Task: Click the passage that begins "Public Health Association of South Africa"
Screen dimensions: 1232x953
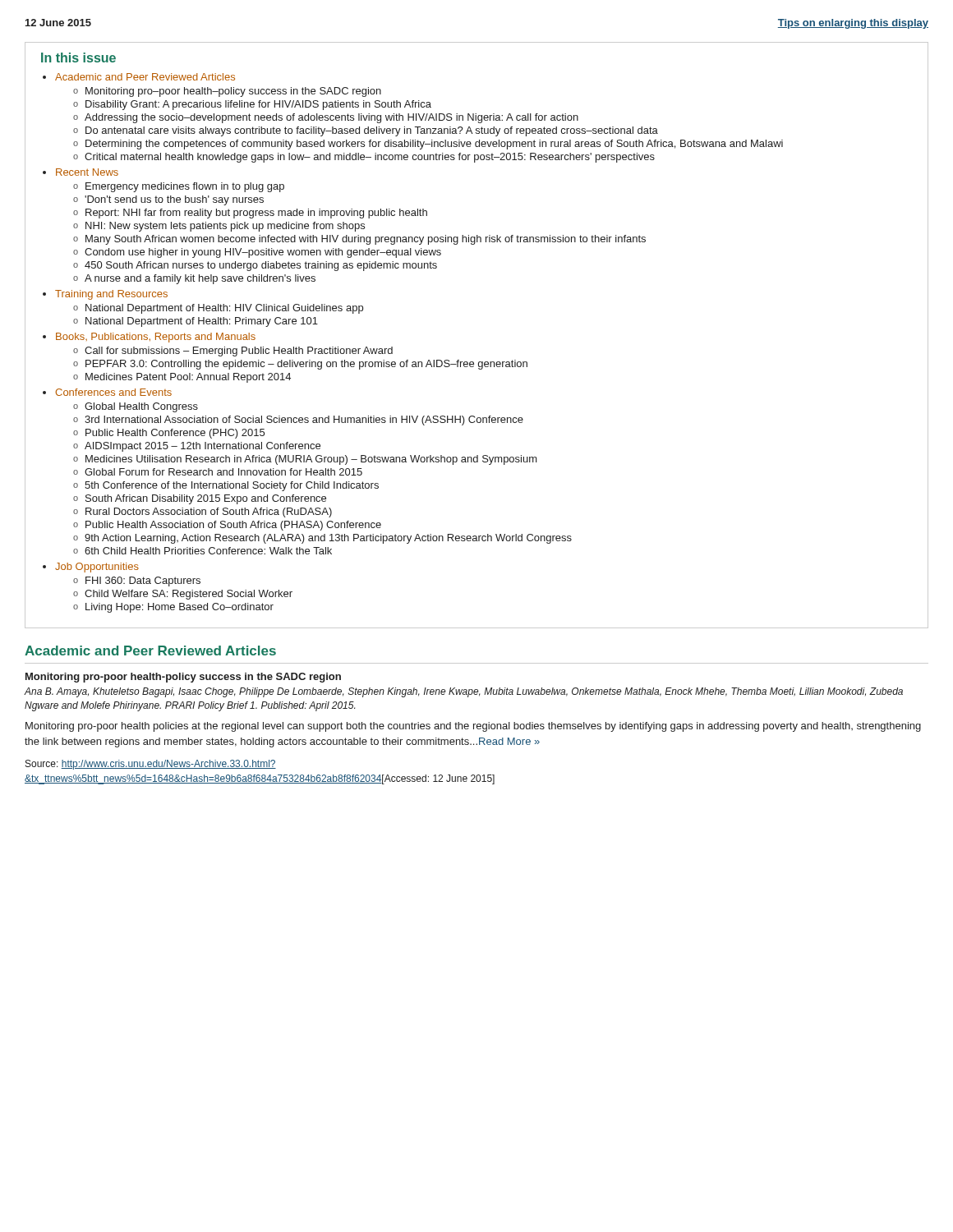Action: [233, 524]
